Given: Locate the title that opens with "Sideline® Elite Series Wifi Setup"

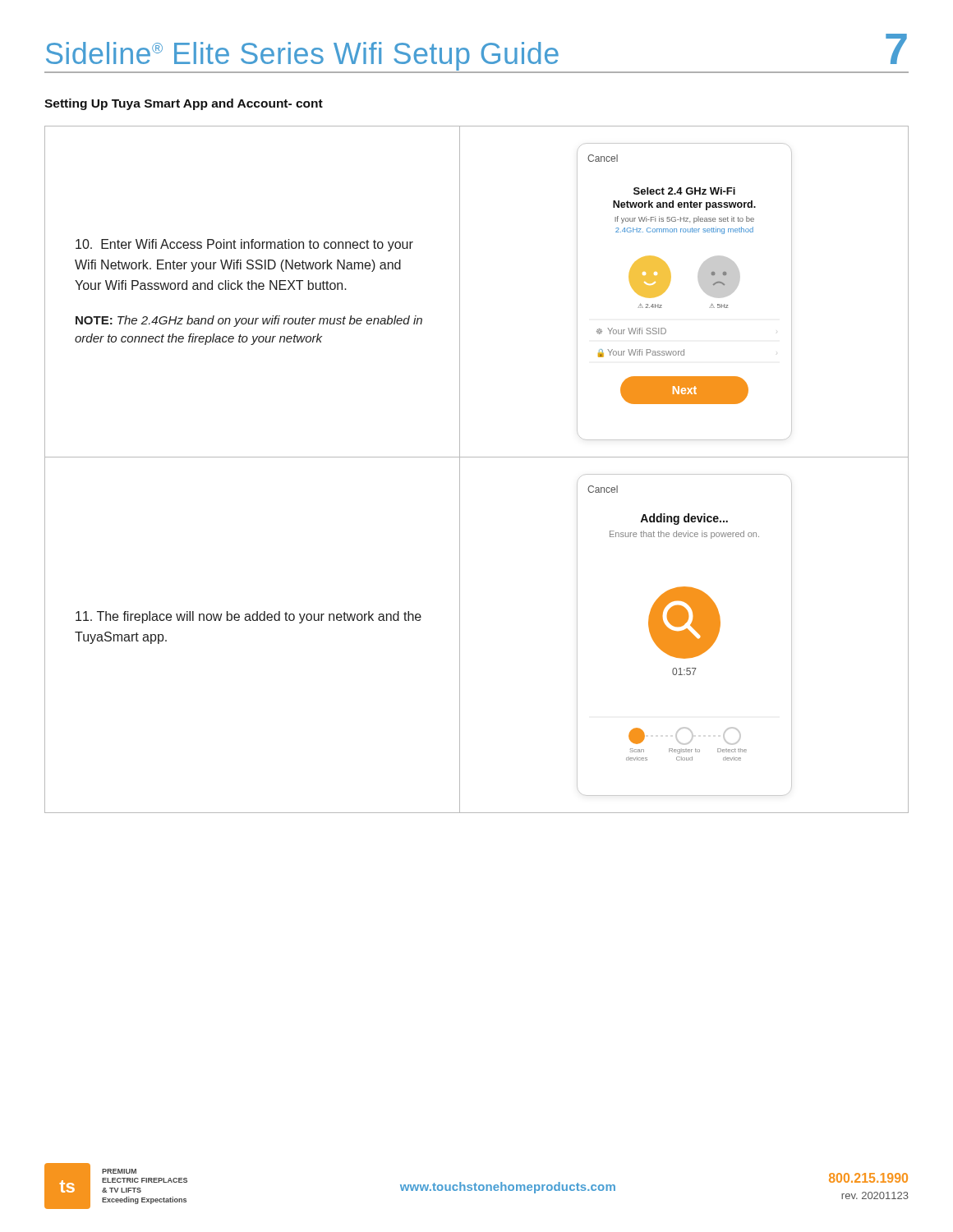Looking at the screenshot, I should point(302,54).
